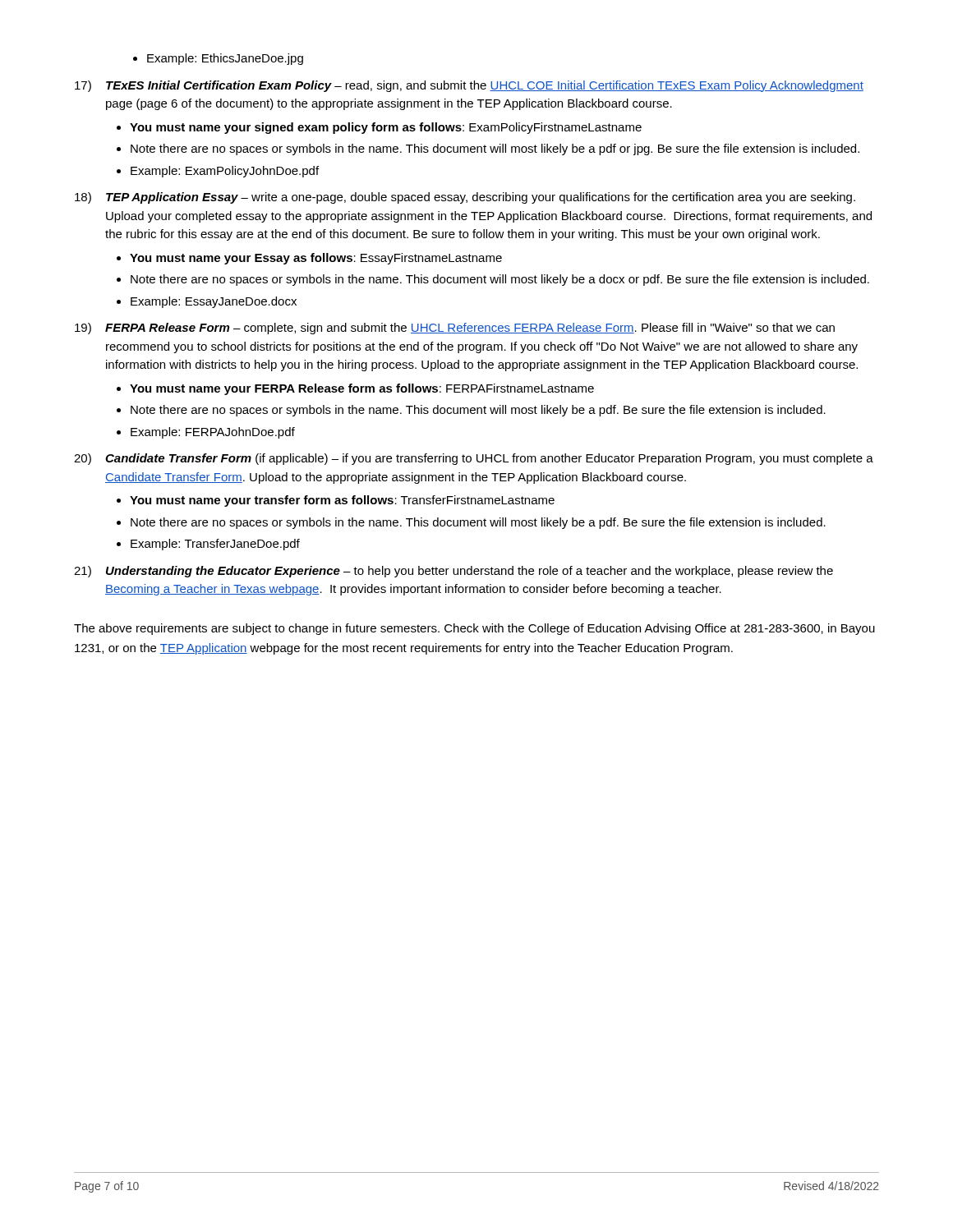Locate the text "Example: EthicsJaneDoe.jpg"
Screen dimensions: 1232x953
click(218, 59)
